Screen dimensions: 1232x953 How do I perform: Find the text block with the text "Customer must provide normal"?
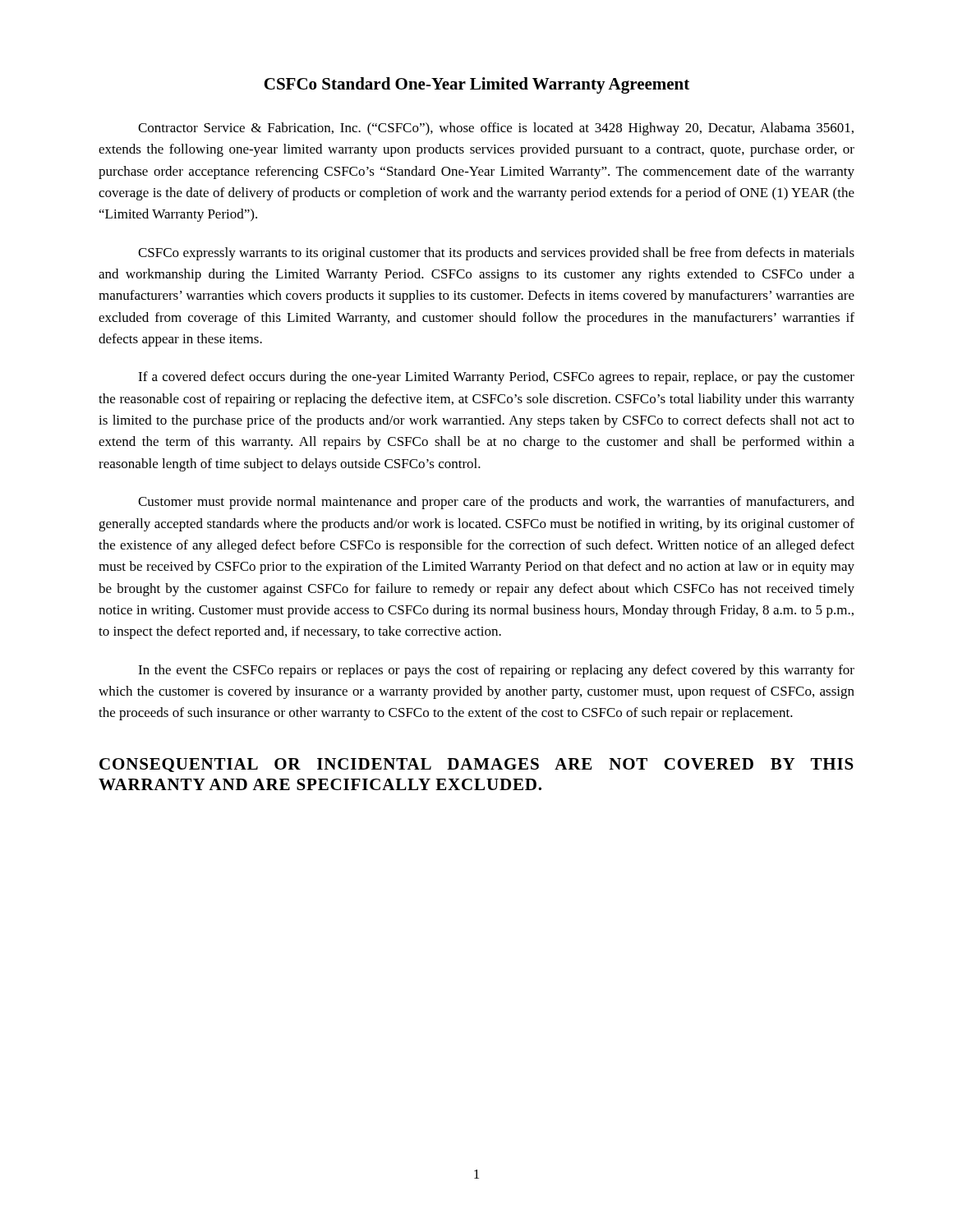(x=476, y=566)
